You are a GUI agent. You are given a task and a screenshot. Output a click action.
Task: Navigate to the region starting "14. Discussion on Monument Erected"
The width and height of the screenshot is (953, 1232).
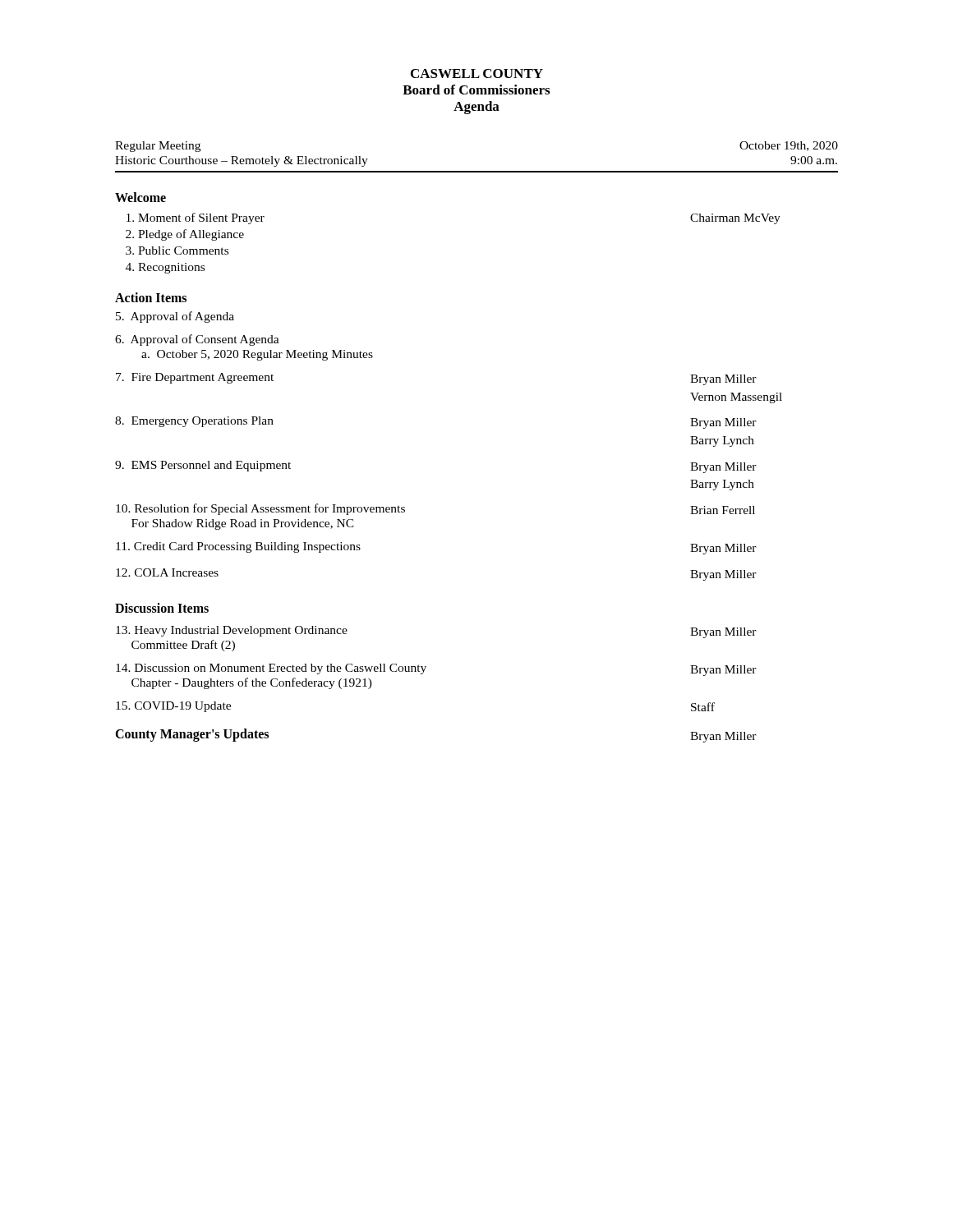tap(271, 670)
